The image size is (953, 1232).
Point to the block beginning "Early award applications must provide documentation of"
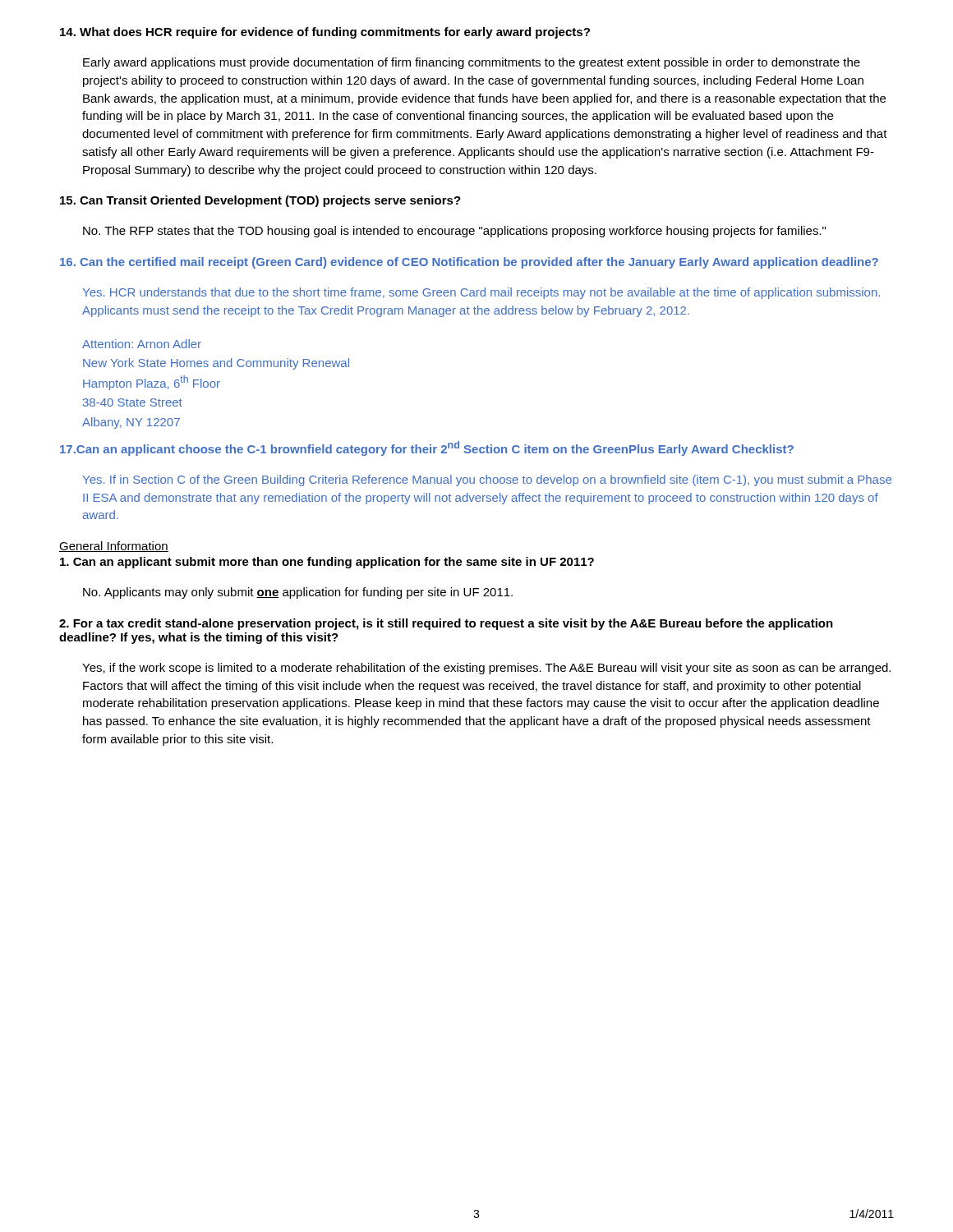tap(488, 116)
